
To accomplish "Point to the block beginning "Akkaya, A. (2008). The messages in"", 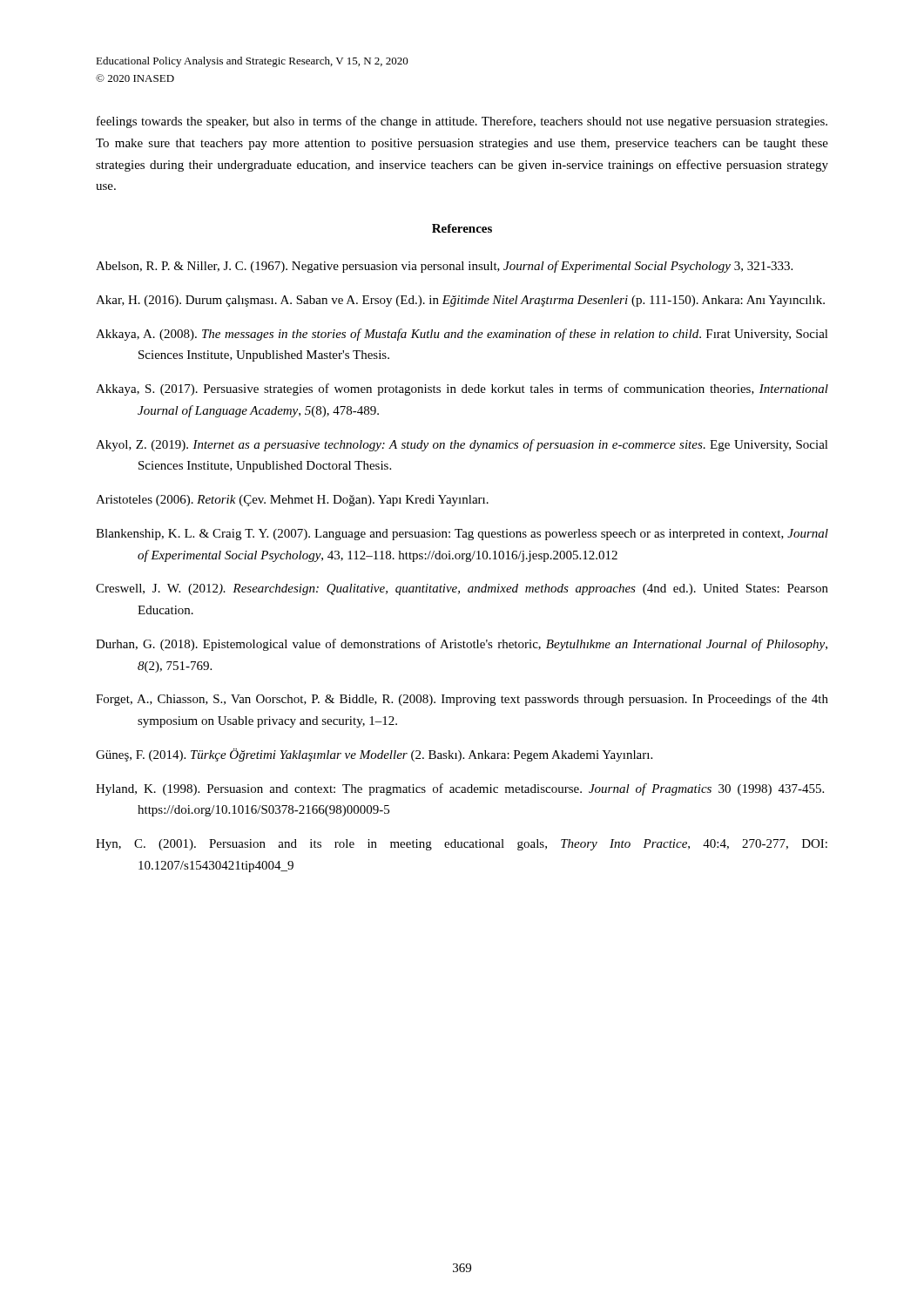I will click(462, 344).
